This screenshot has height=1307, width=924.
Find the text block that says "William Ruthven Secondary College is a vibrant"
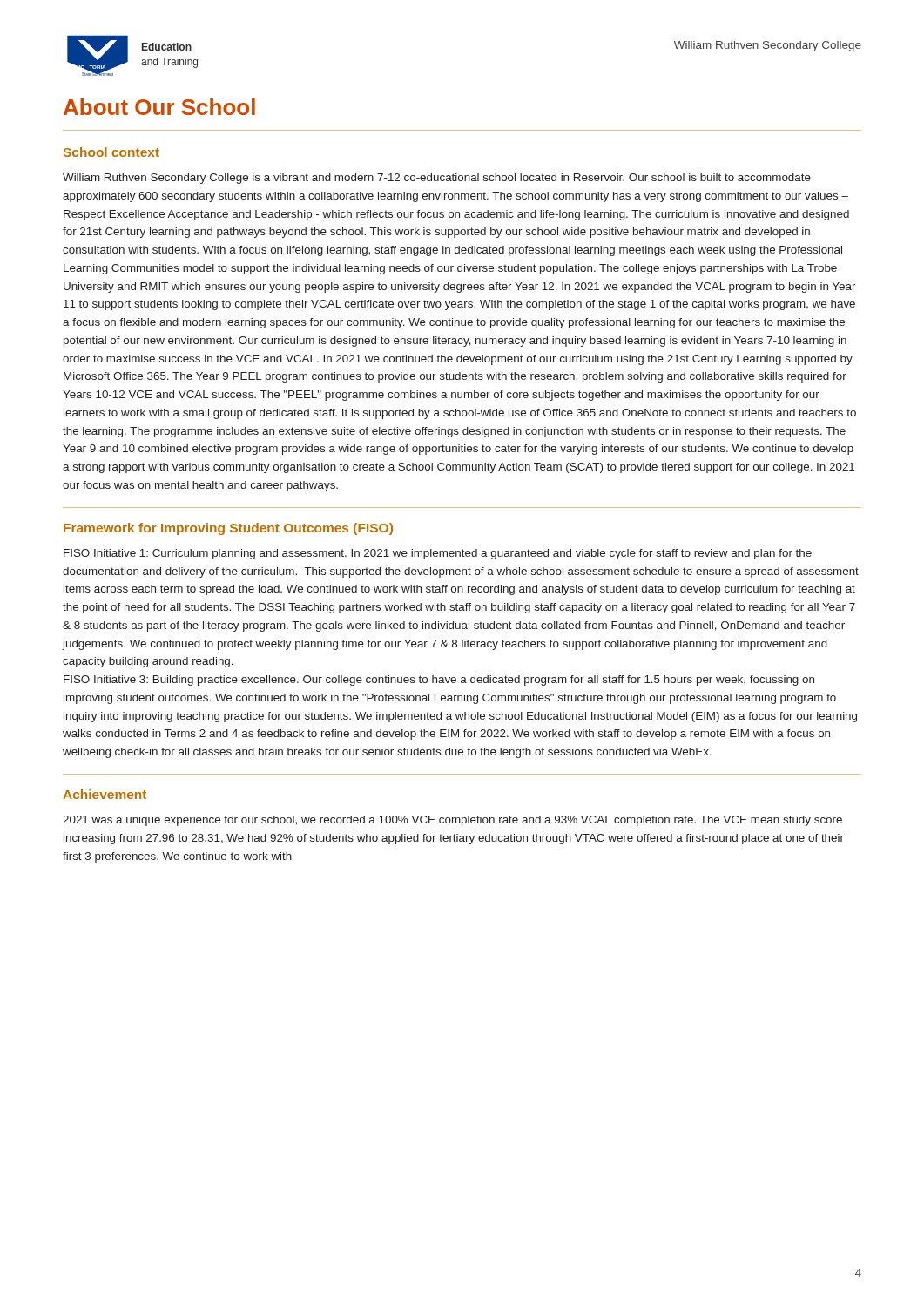(x=460, y=331)
